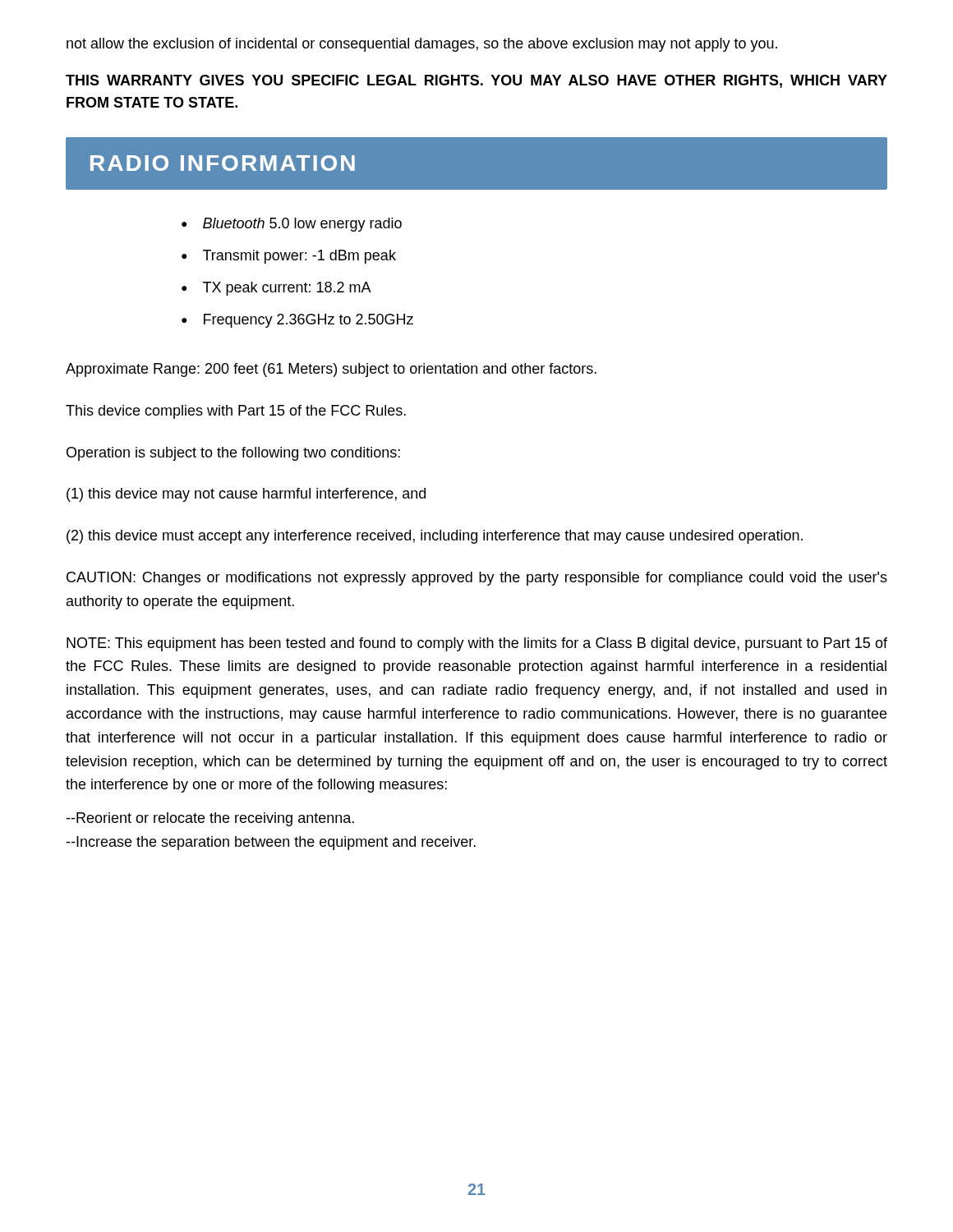Find the block on this page that starts "CAUTION: Changes or modifications"

(x=476, y=589)
